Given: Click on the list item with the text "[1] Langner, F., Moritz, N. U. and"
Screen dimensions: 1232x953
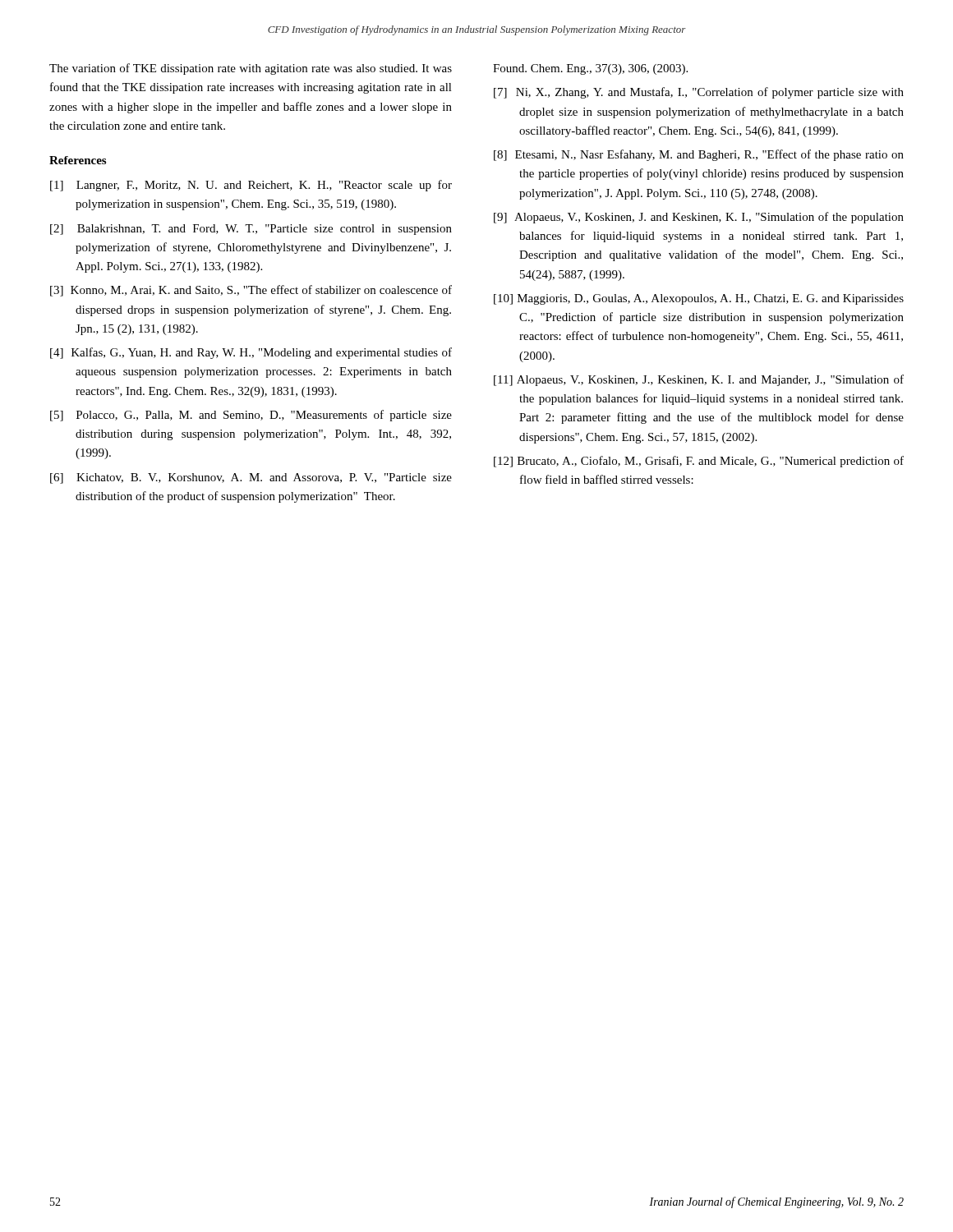Looking at the screenshot, I should coord(251,194).
